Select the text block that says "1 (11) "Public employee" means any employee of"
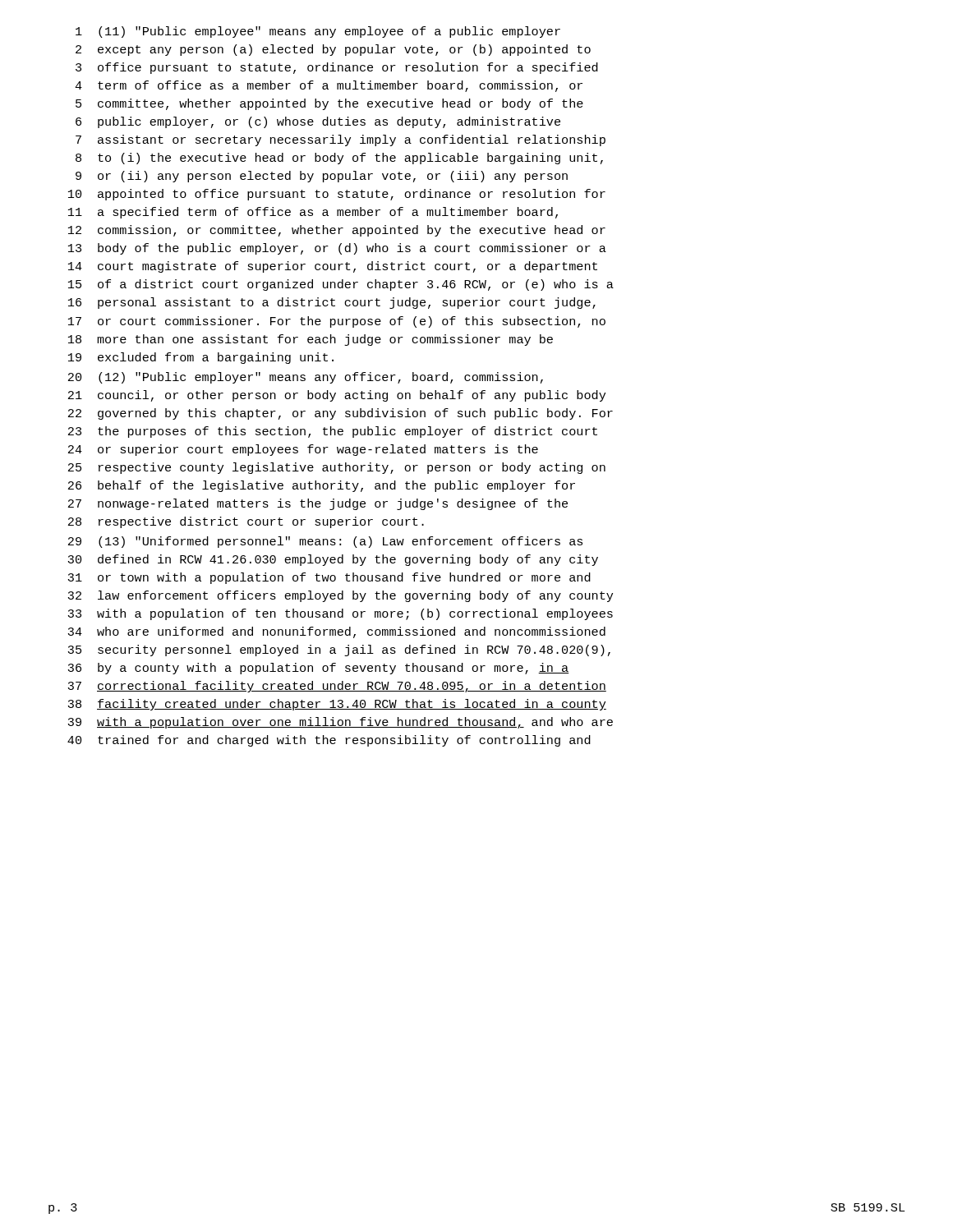953x1232 pixels. (476, 195)
